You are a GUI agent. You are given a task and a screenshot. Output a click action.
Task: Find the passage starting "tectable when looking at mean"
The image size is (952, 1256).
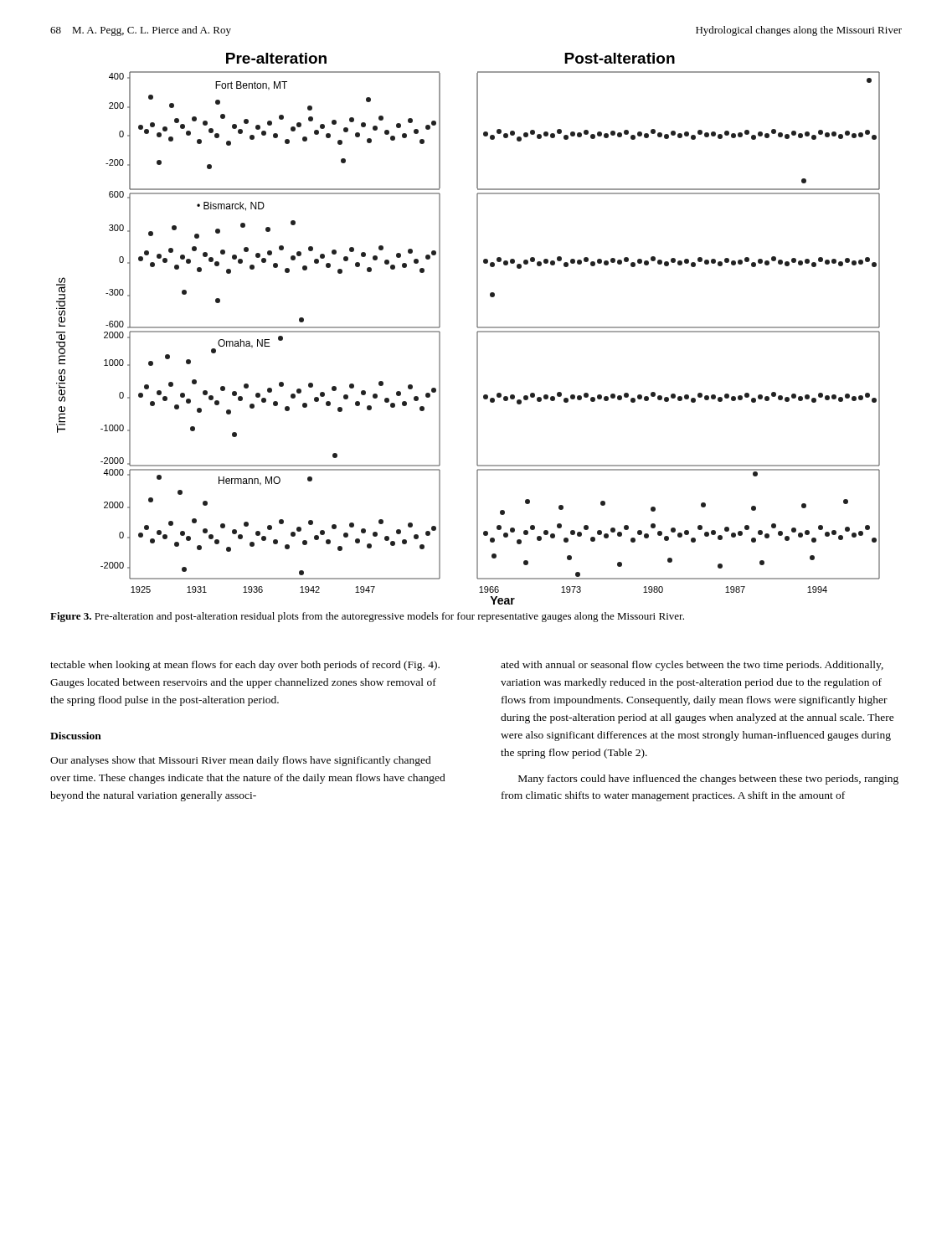click(x=245, y=666)
